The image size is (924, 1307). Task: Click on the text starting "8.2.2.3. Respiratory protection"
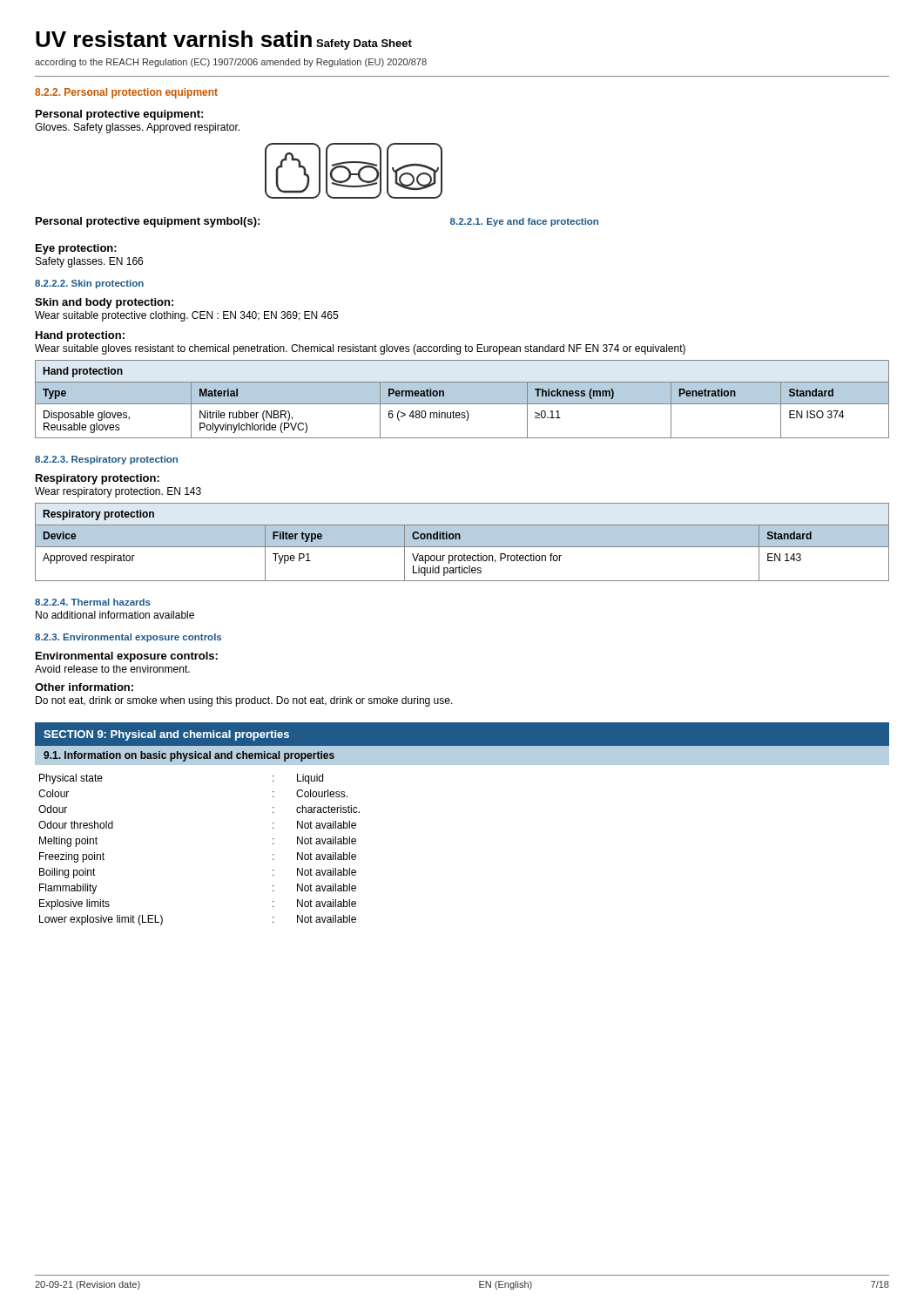[x=107, y=459]
